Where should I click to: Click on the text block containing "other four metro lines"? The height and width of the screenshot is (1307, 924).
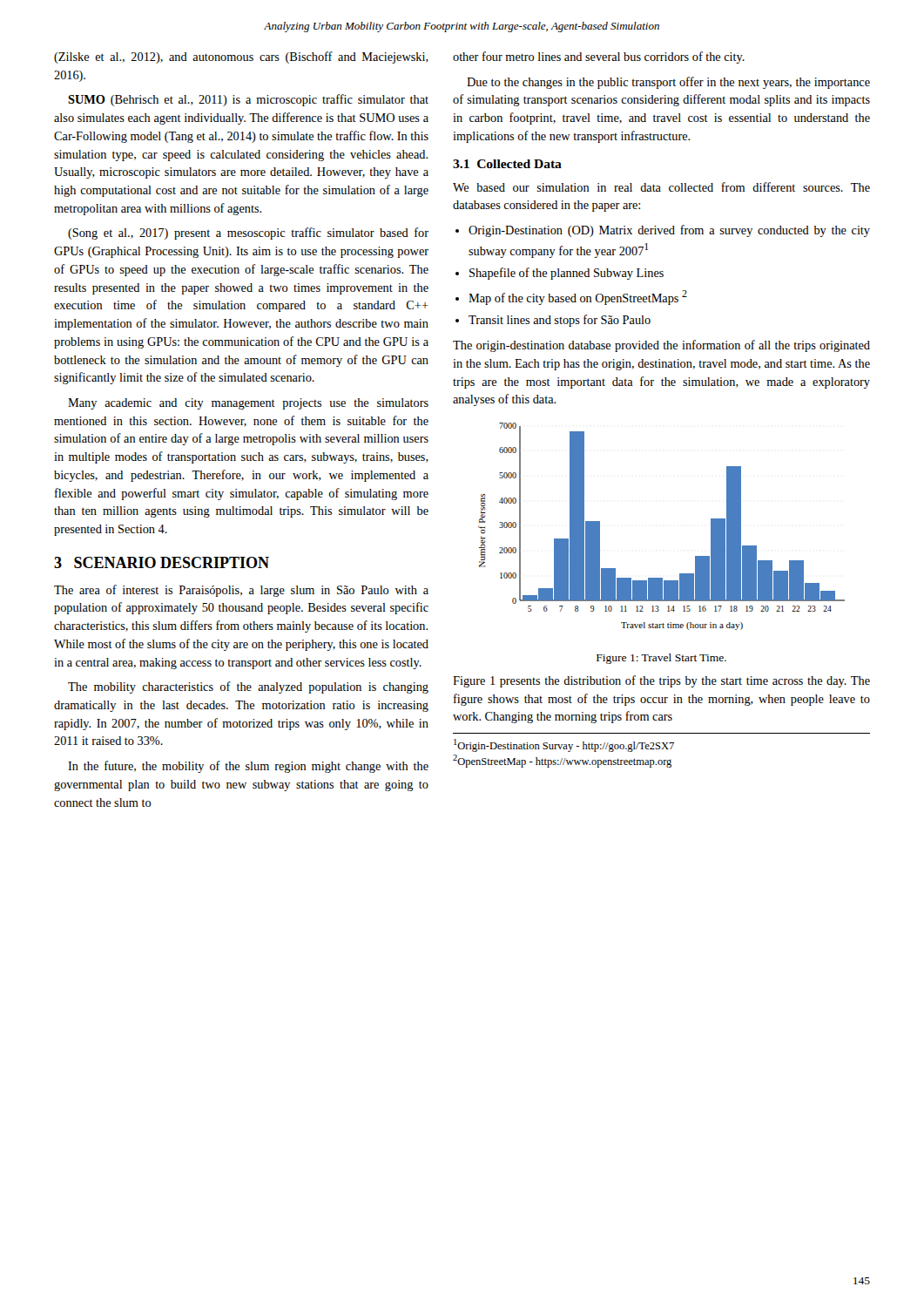pyautogui.click(x=661, y=97)
